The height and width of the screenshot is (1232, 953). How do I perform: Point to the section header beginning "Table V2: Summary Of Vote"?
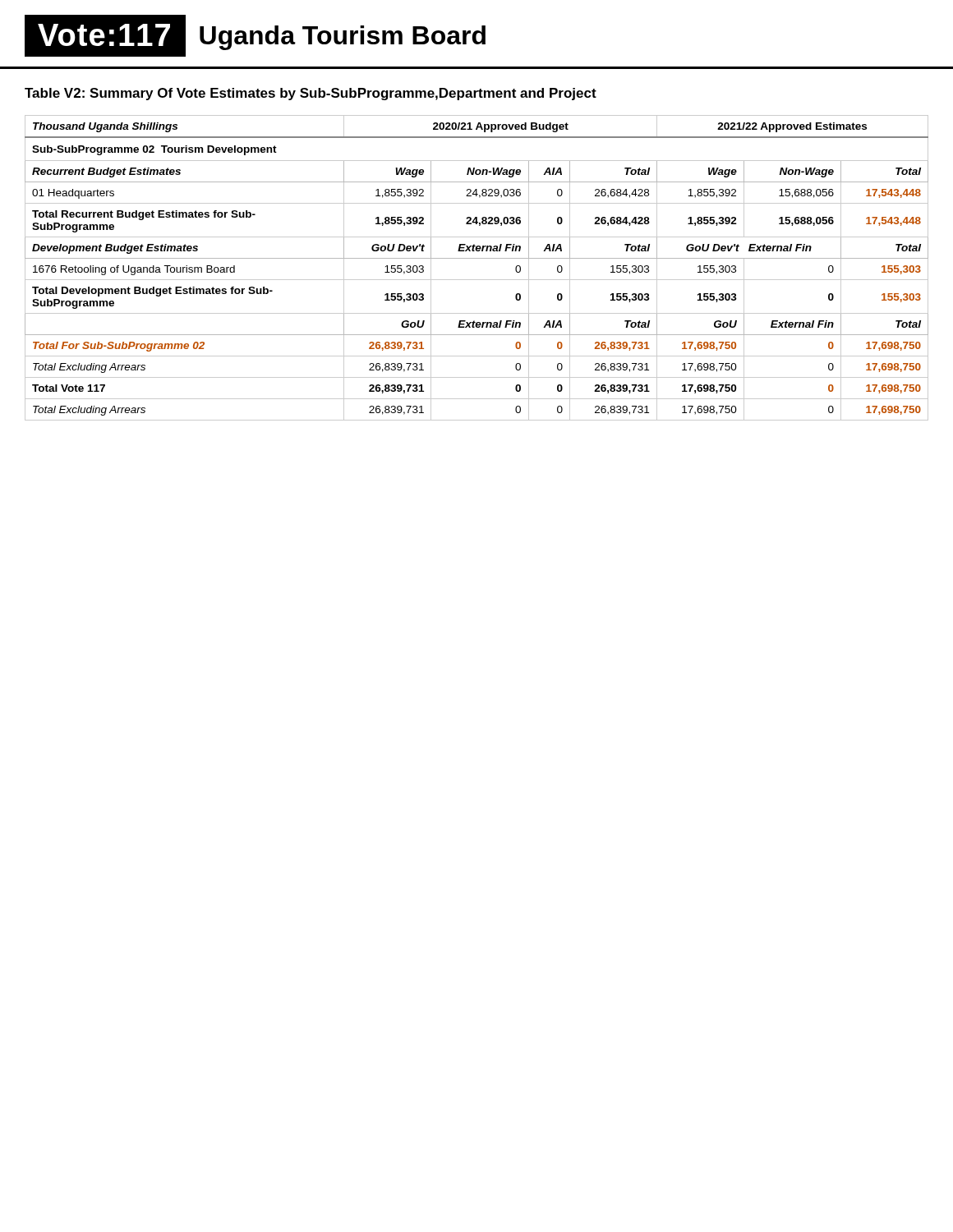[310, 93]
